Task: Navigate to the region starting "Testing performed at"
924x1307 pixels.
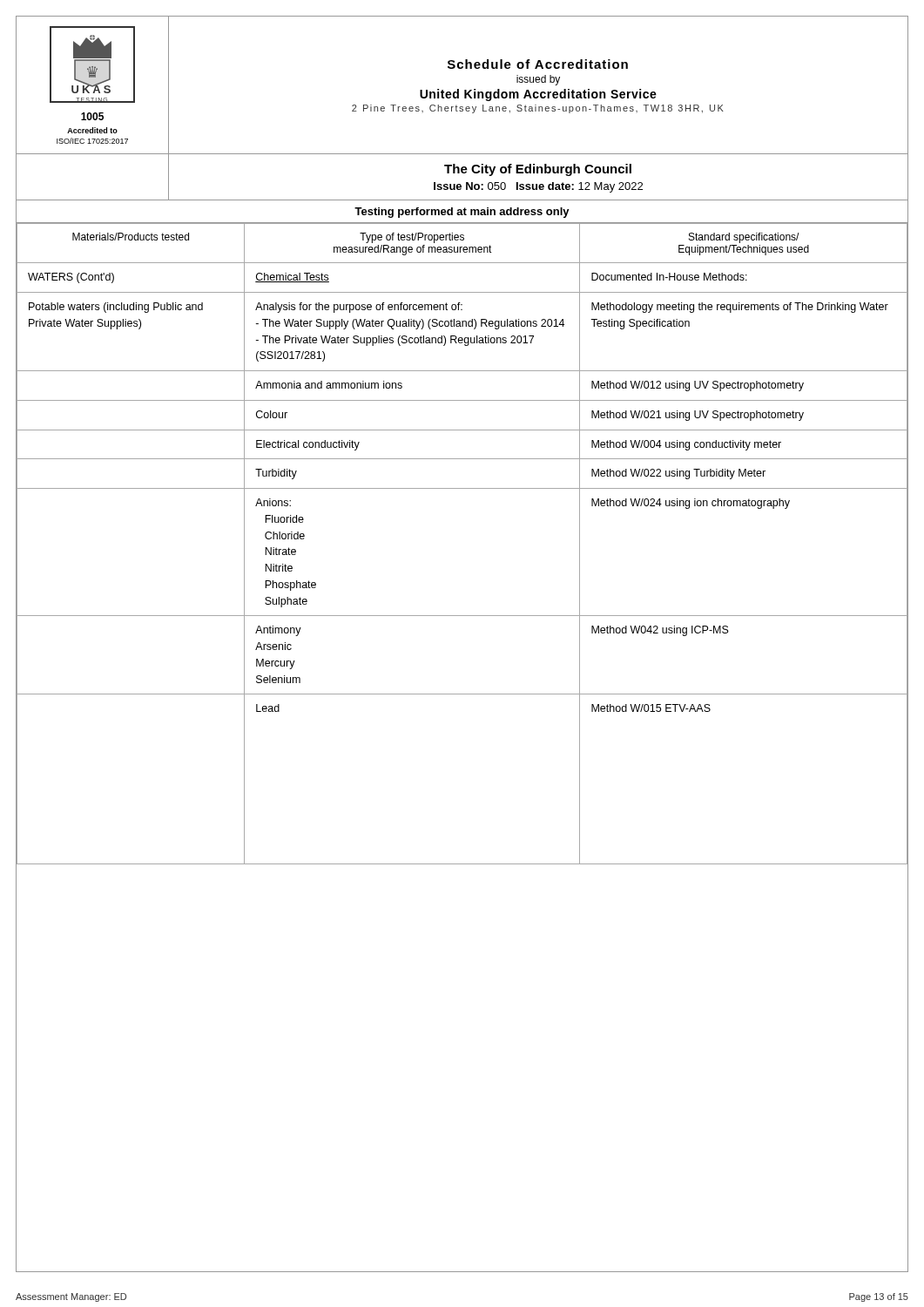Action: pyautogui.click(x=462, y=212)
